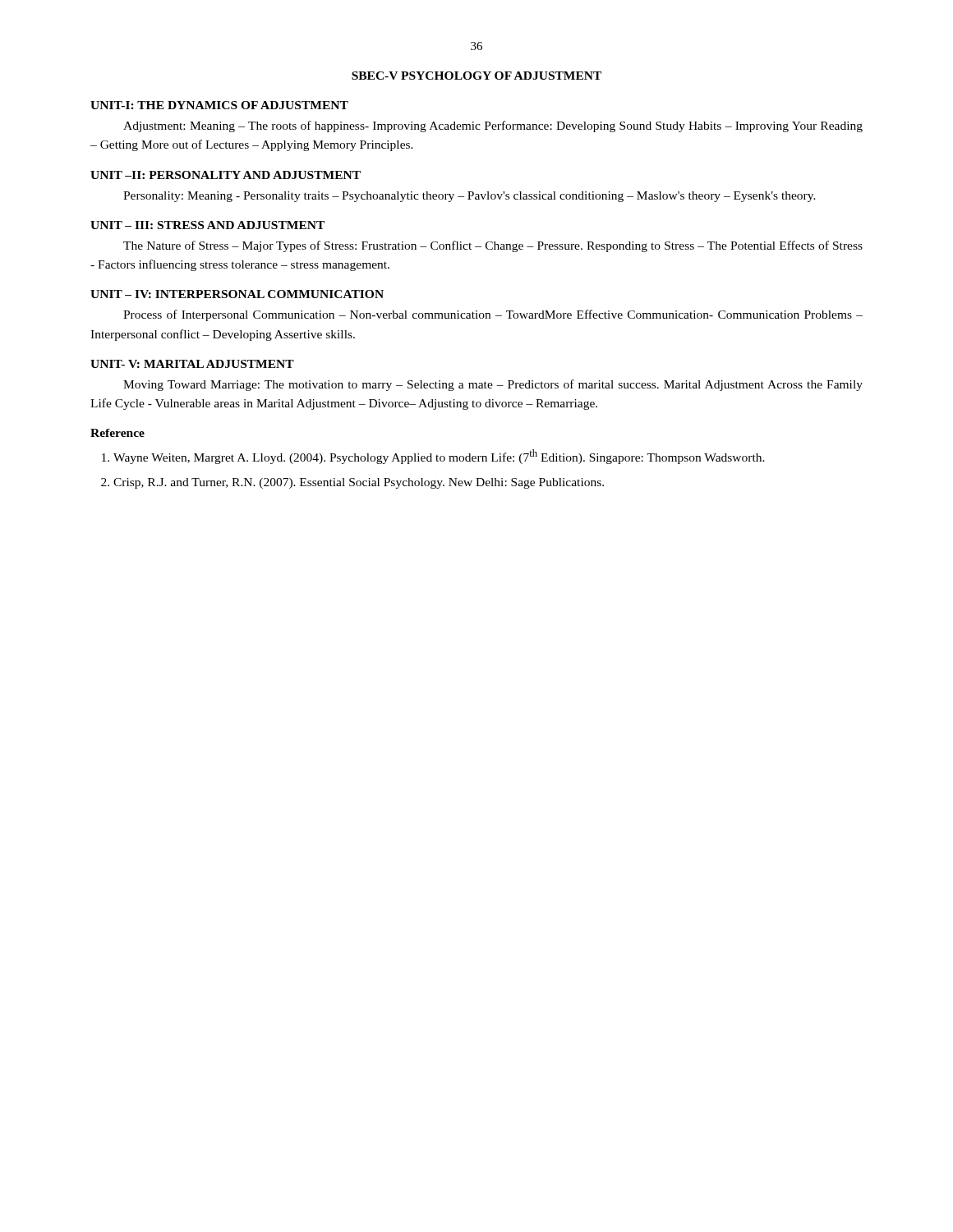Find the section header with the text "UNIT – III: STRESS AND ADJUSTMENT"
953x1232 pixels.
click(x=208, y=224)
